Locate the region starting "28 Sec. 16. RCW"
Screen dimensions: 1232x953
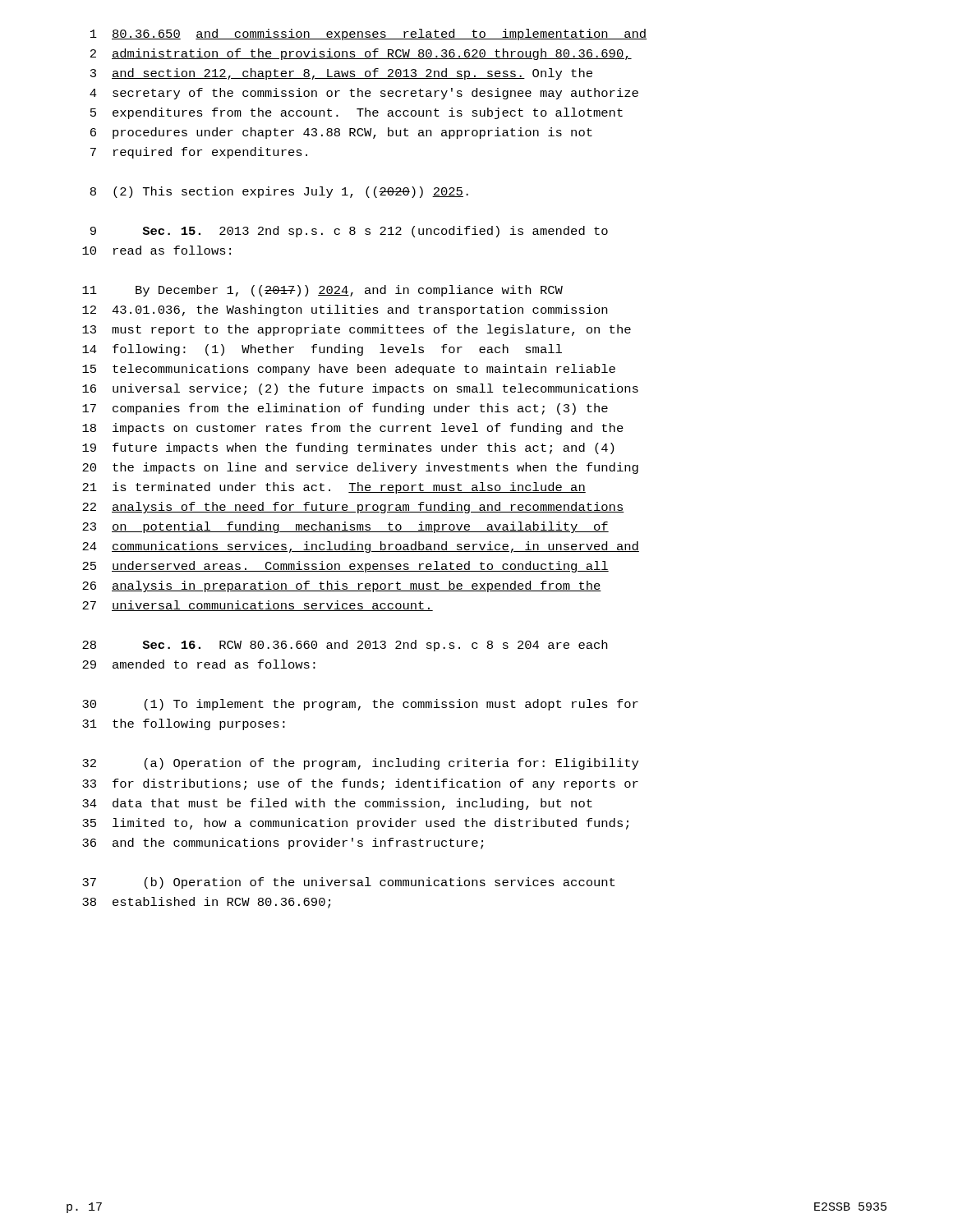click(476, 656)
